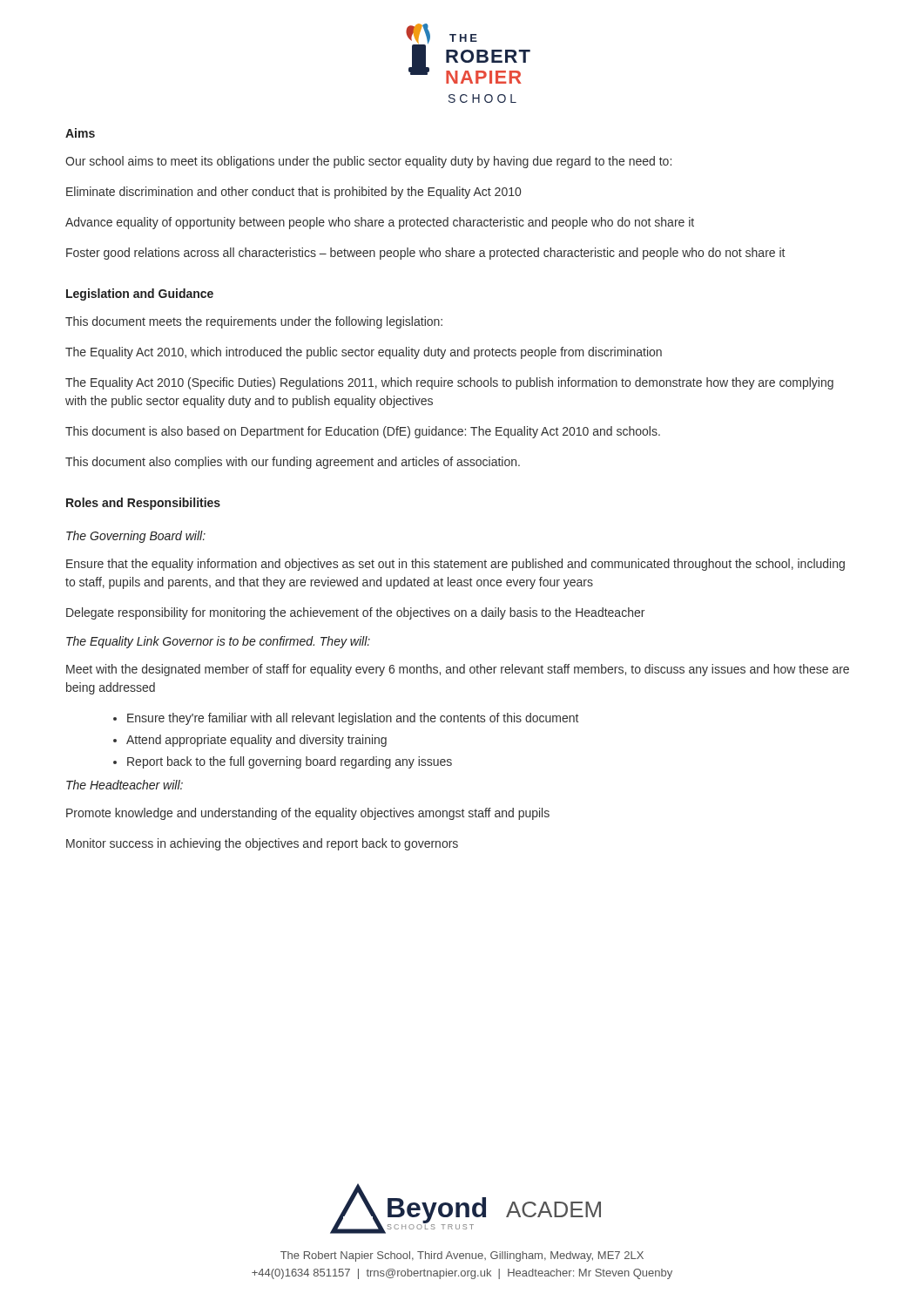
Task: Find the text block with the text "Delegate responsibility for monitoring"
Action: click(x=462, y=613)
